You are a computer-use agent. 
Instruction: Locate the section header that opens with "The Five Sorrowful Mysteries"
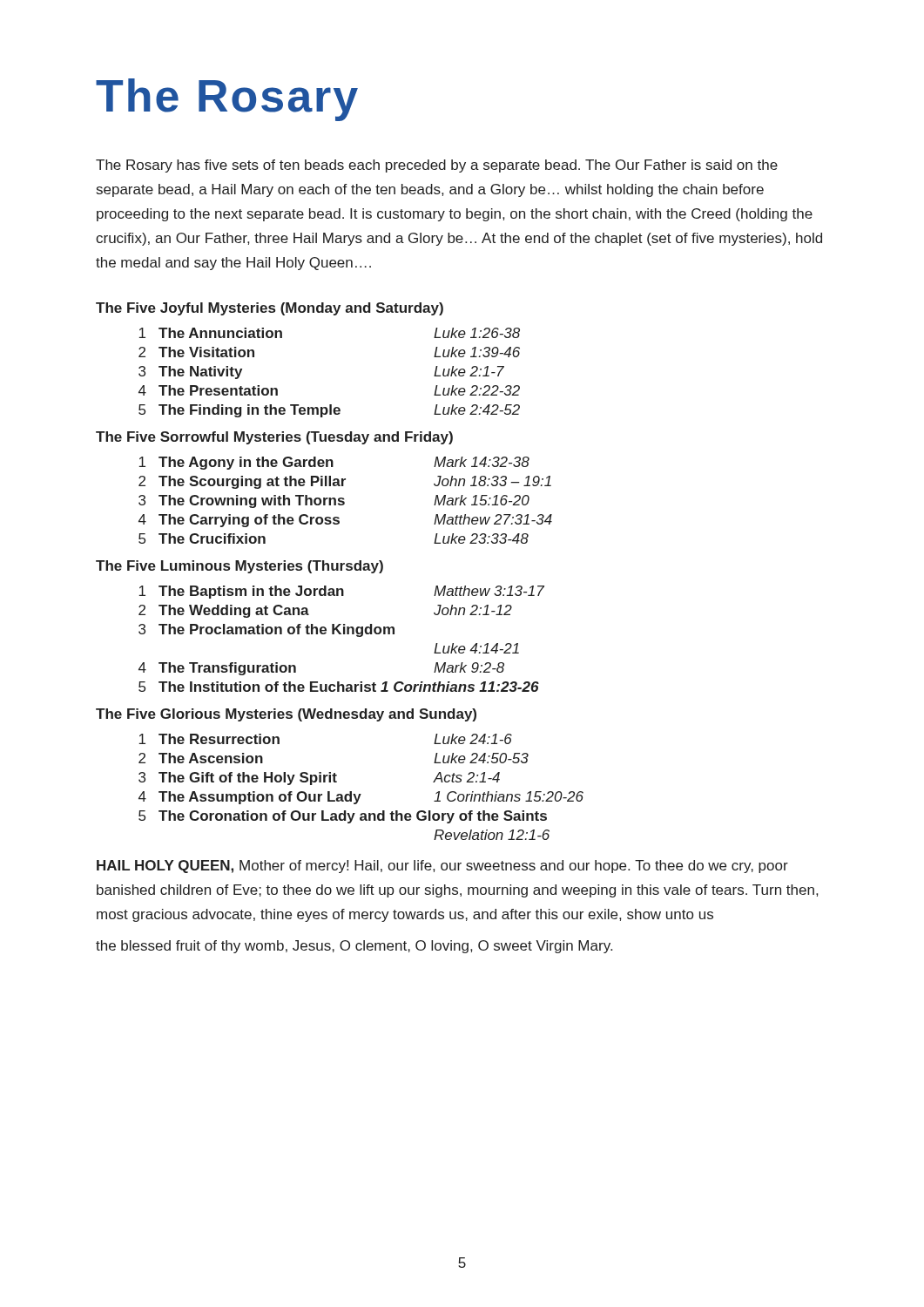(275, 437)
